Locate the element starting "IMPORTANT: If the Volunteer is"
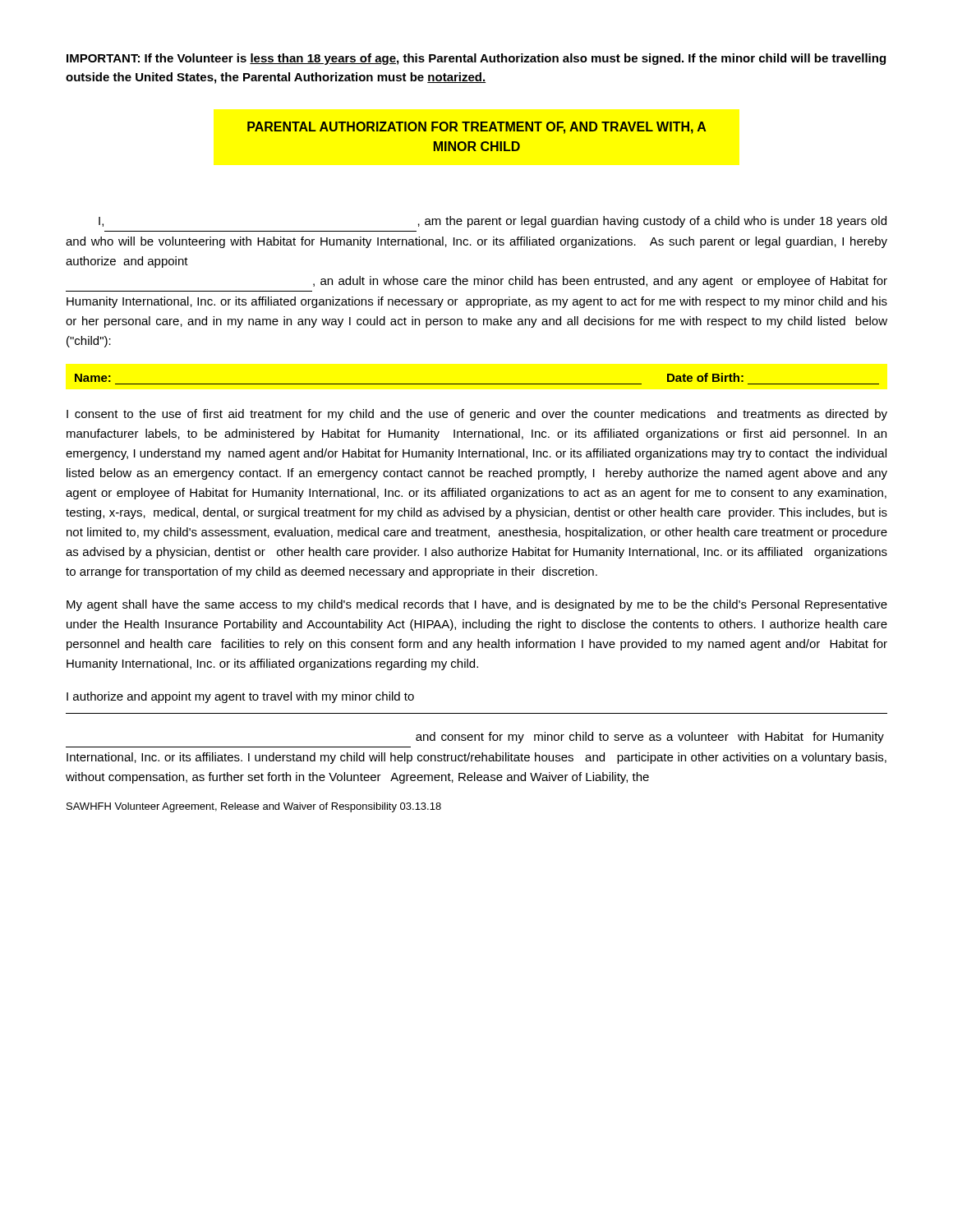 pyautogui.click(x=476, y=67)
